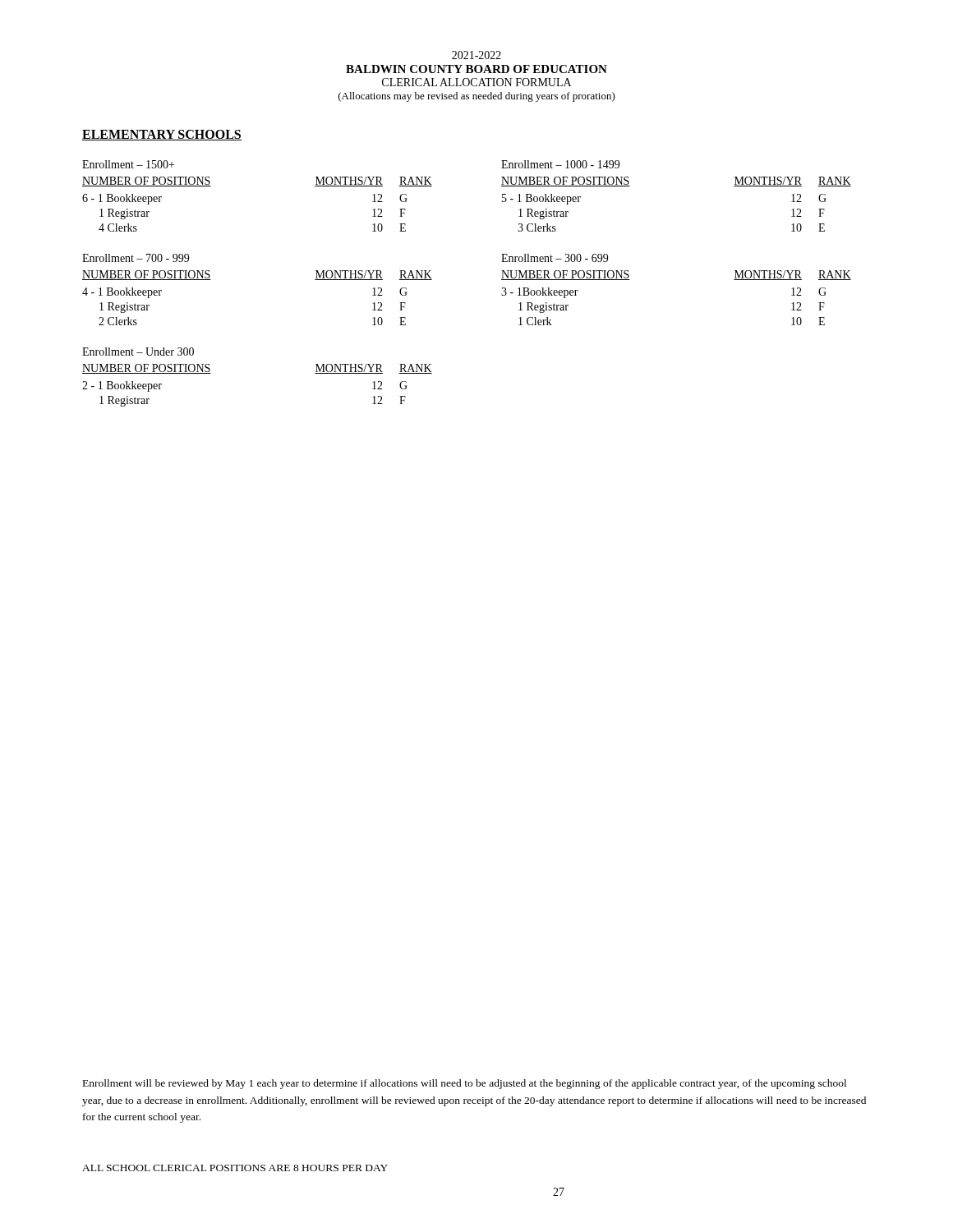Select the passage starting "ALL SCHOOL CLERICAL POSITIONS ARE 8 HOURS"

pyautogui.click(x=235, y=1168)
